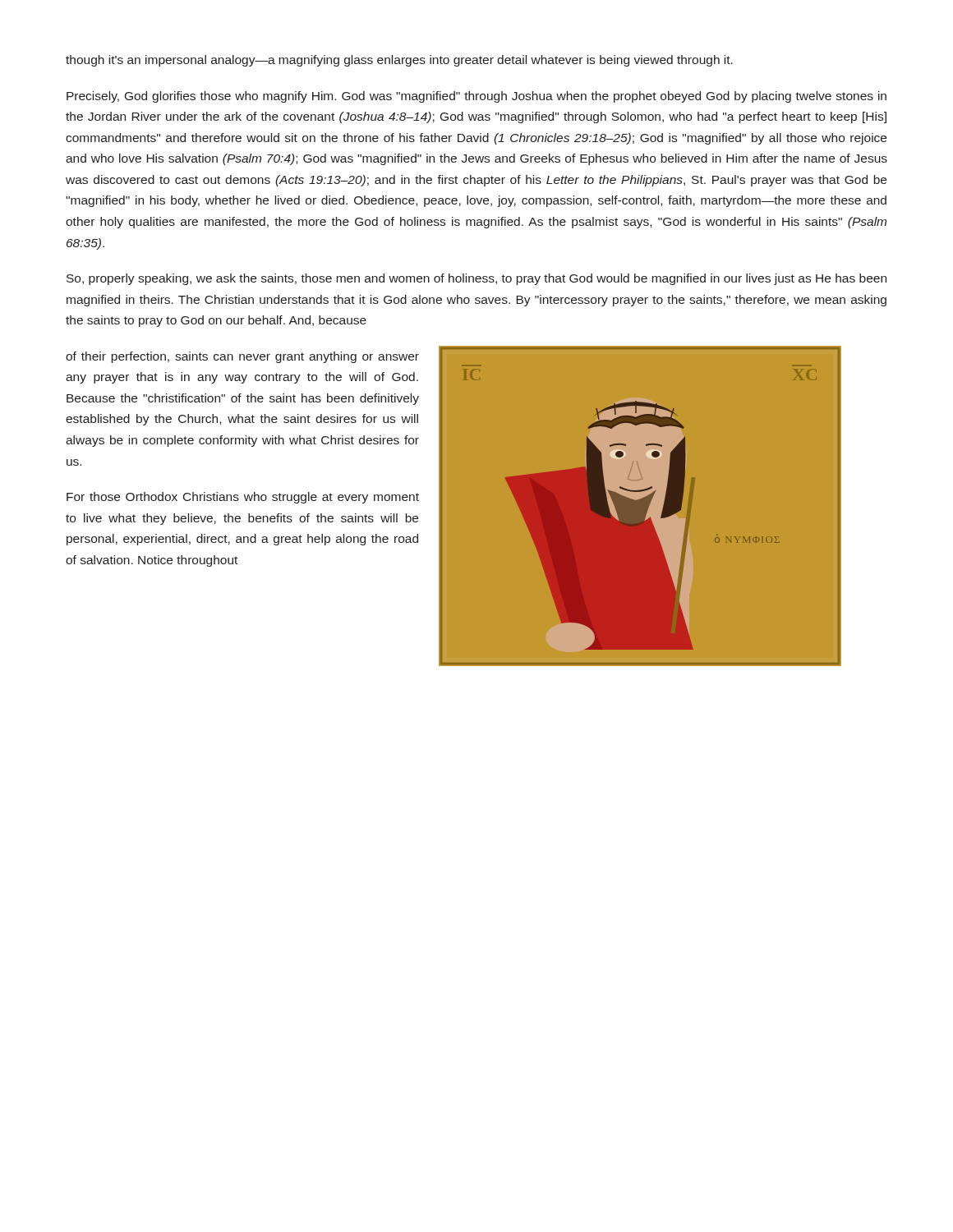Find the text starting "though it's an impersonal analogy—a magnifying glass enlarges"
The width and height of the screenshot is (953, 1232).
[400, 60]
